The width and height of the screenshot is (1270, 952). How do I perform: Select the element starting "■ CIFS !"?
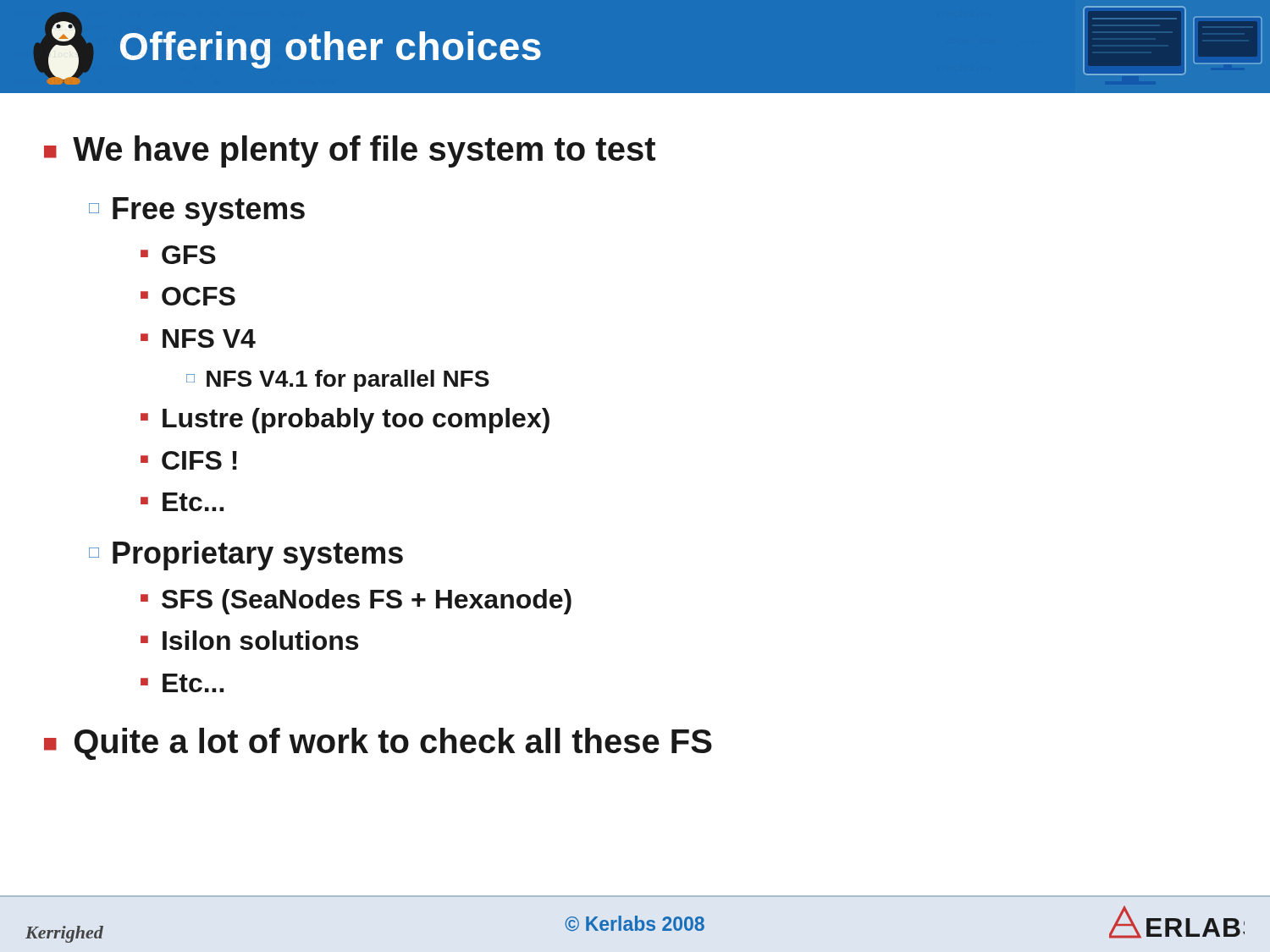189,461
